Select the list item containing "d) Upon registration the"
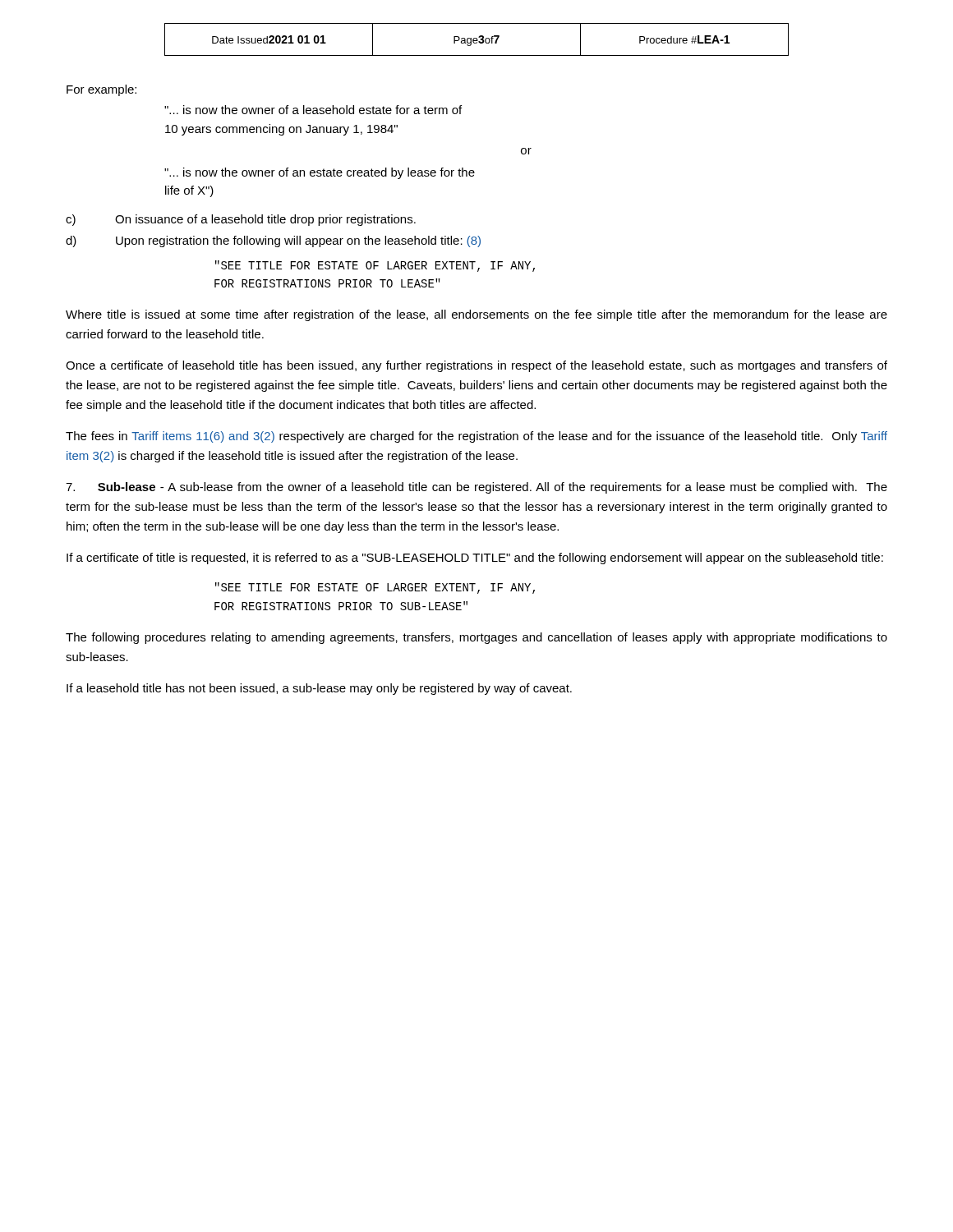 coord(476,241)
